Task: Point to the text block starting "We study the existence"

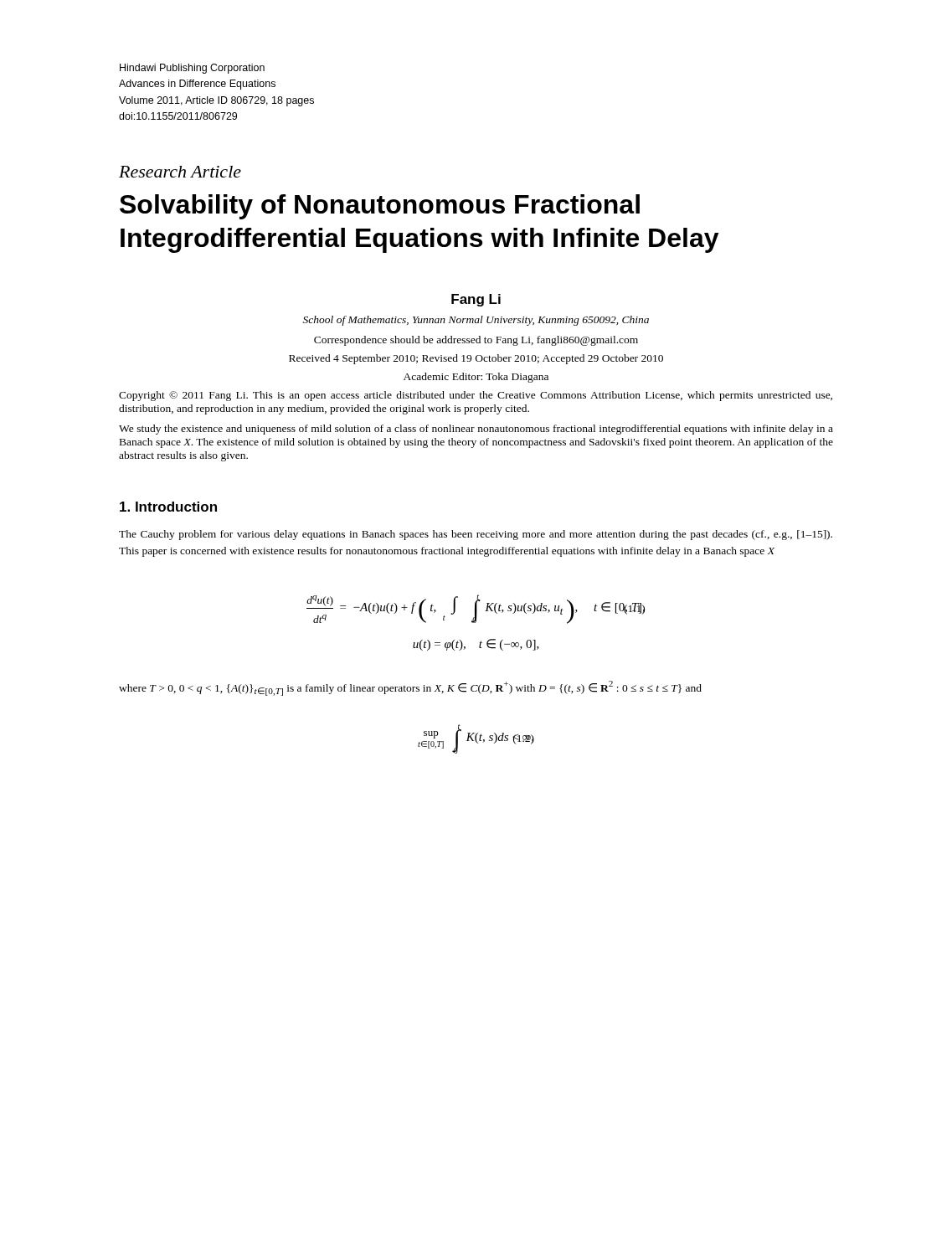Action: point(476,441)
